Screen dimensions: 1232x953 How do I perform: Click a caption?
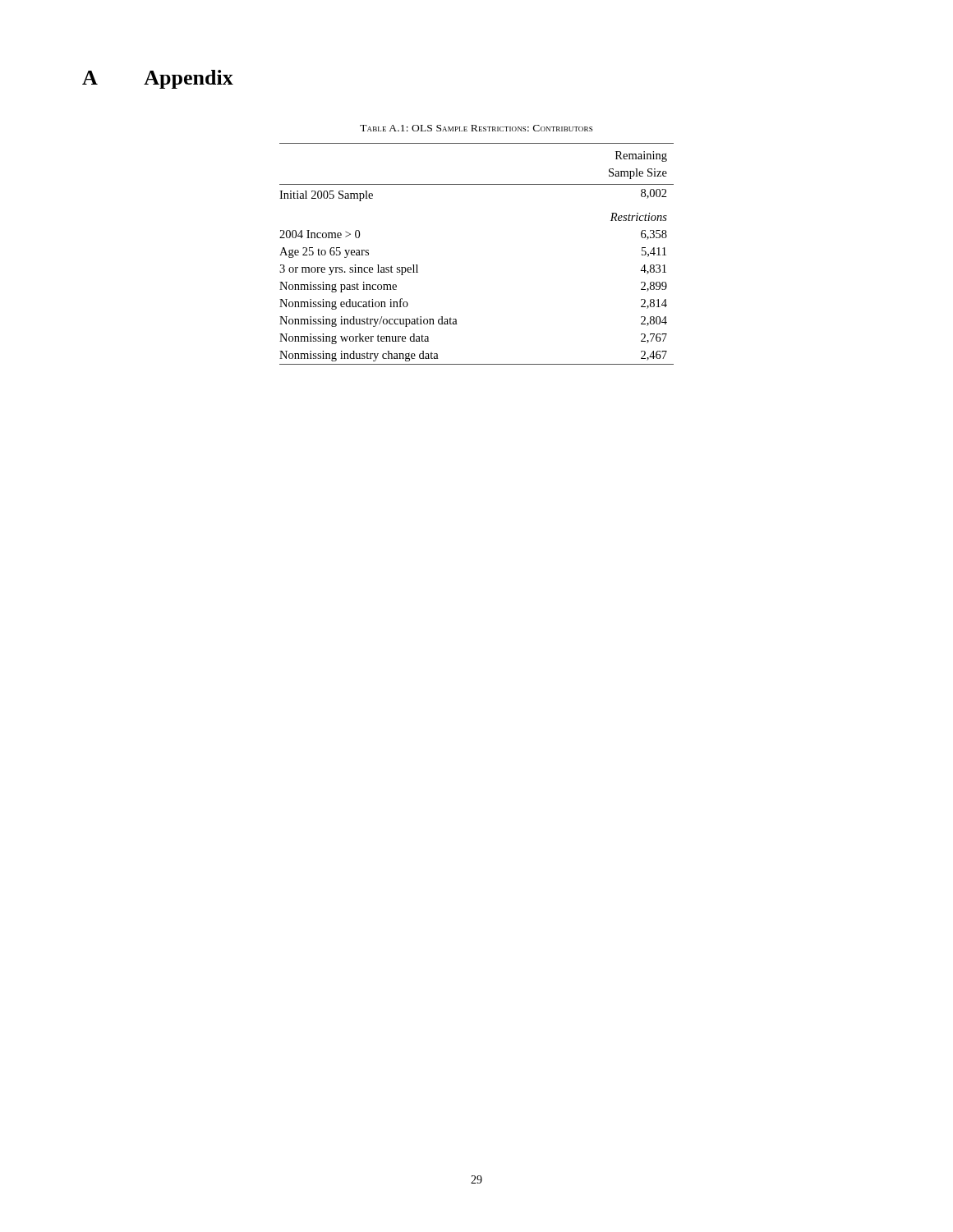[476, 128]
